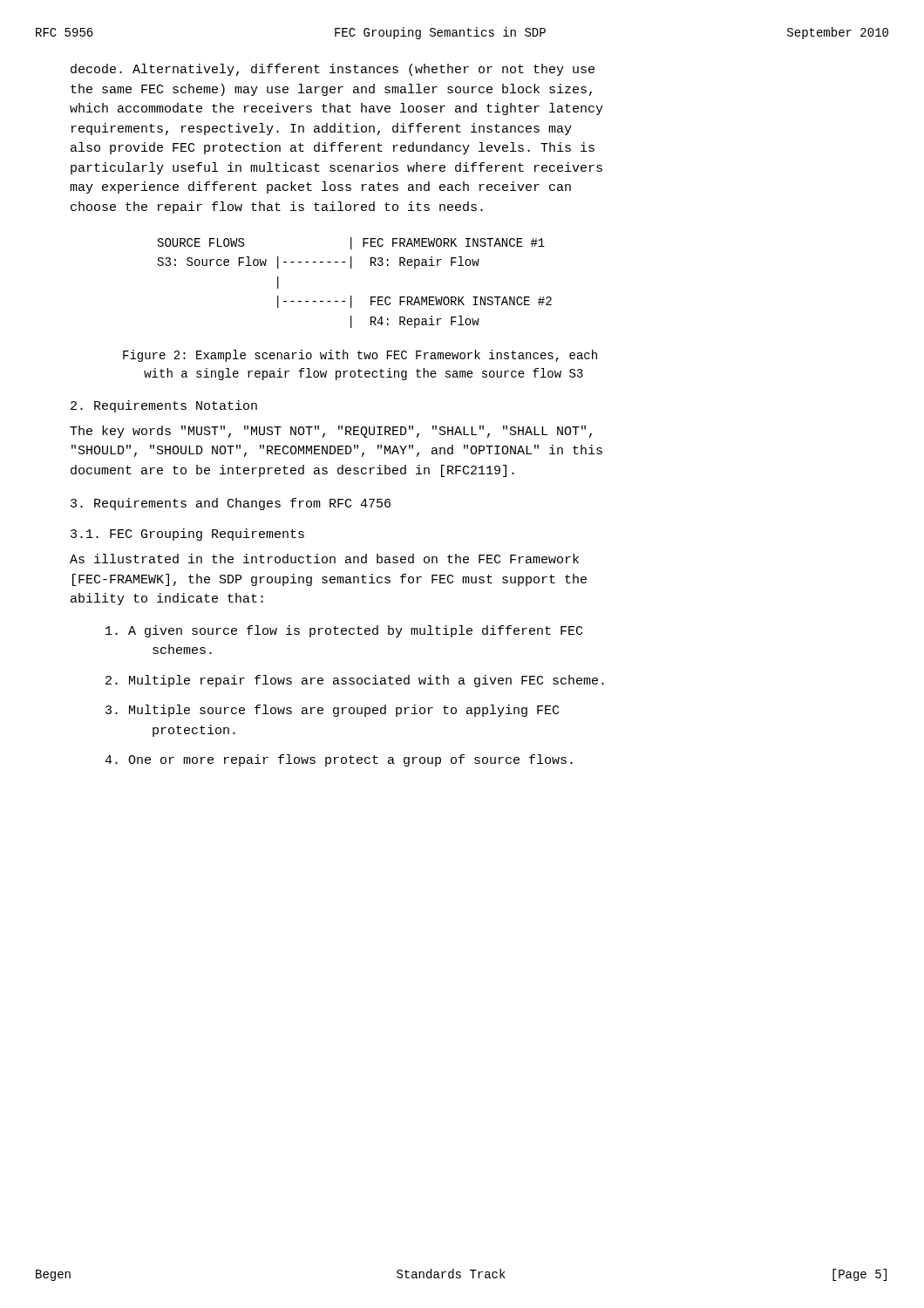Point to the block beginning "4. One or"

click(340, 761)
